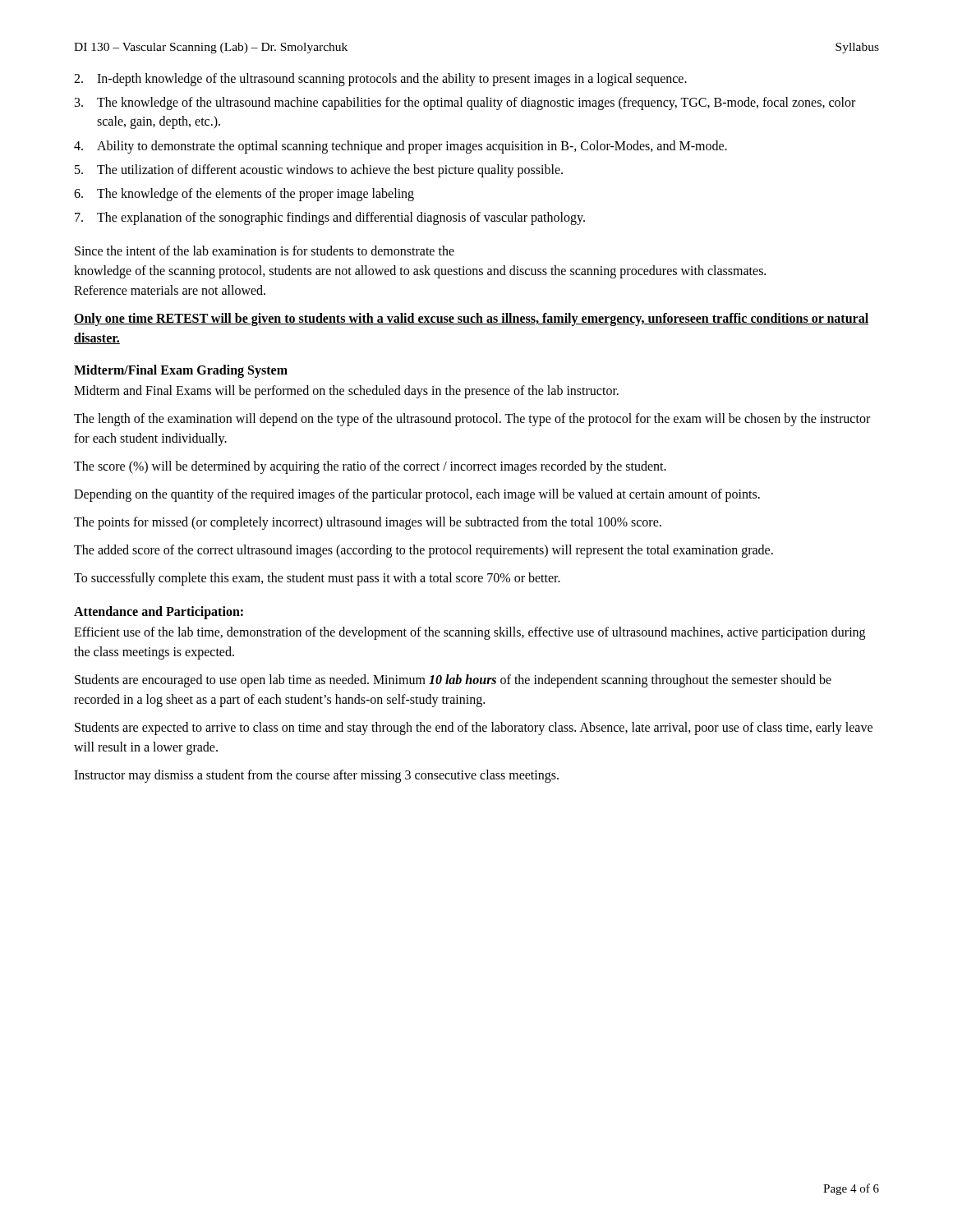Locate the block starting "Efficient use of"
The height and width of the screenshot is (1232, 953).
pos(470,642)
